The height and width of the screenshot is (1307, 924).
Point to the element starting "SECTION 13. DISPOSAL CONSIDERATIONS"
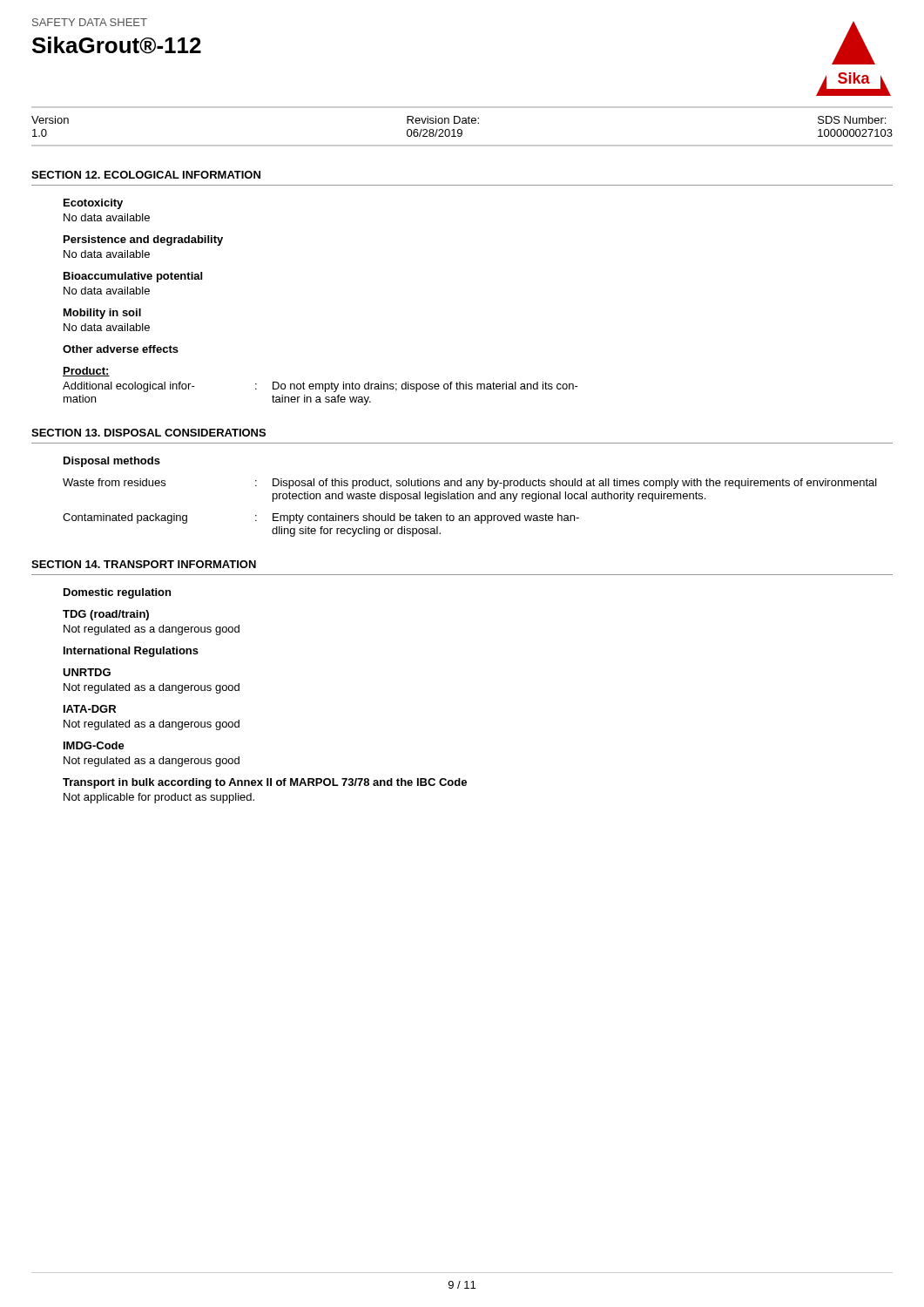point(149,433)
